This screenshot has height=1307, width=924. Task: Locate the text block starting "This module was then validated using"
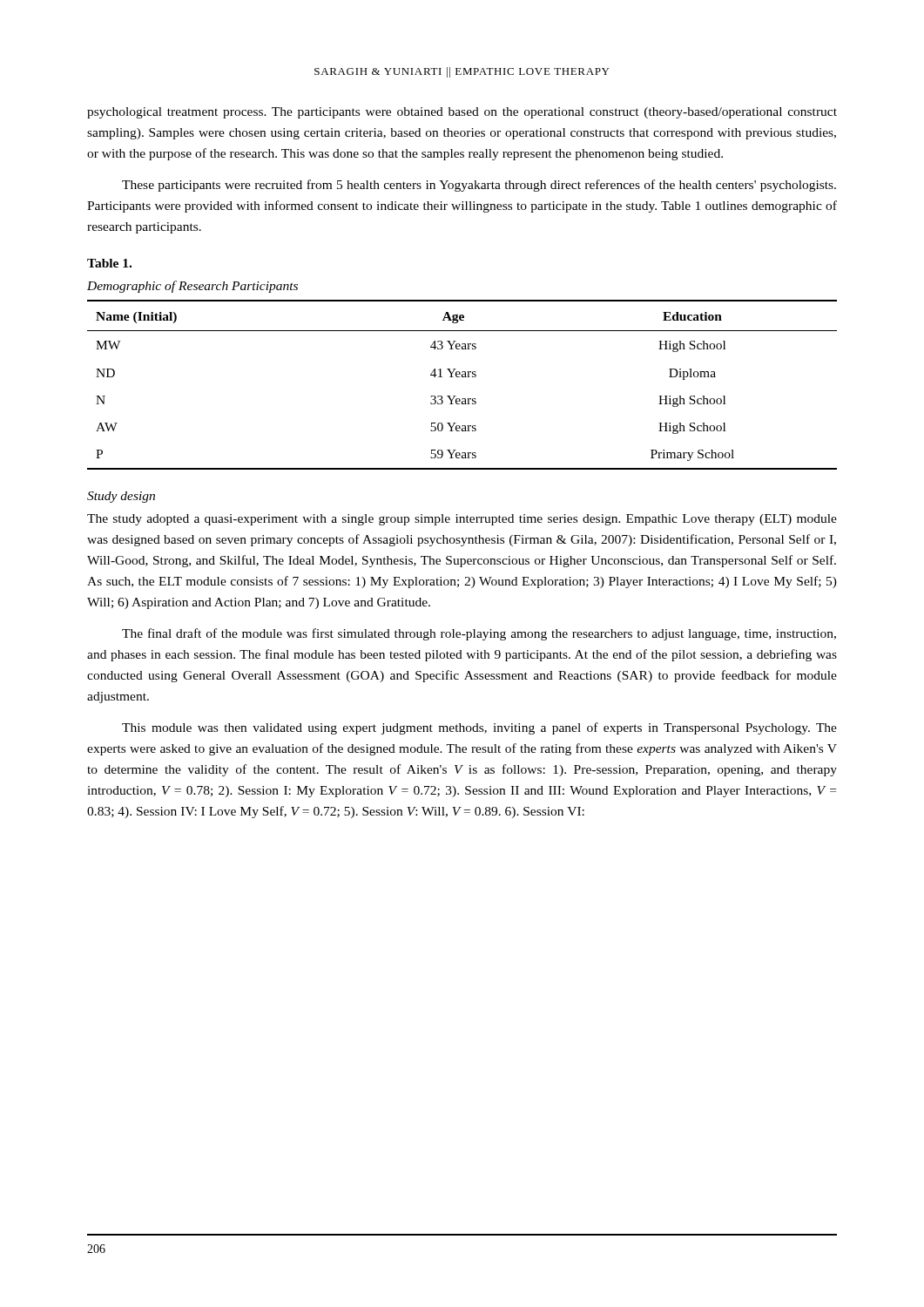coord(462,769)
